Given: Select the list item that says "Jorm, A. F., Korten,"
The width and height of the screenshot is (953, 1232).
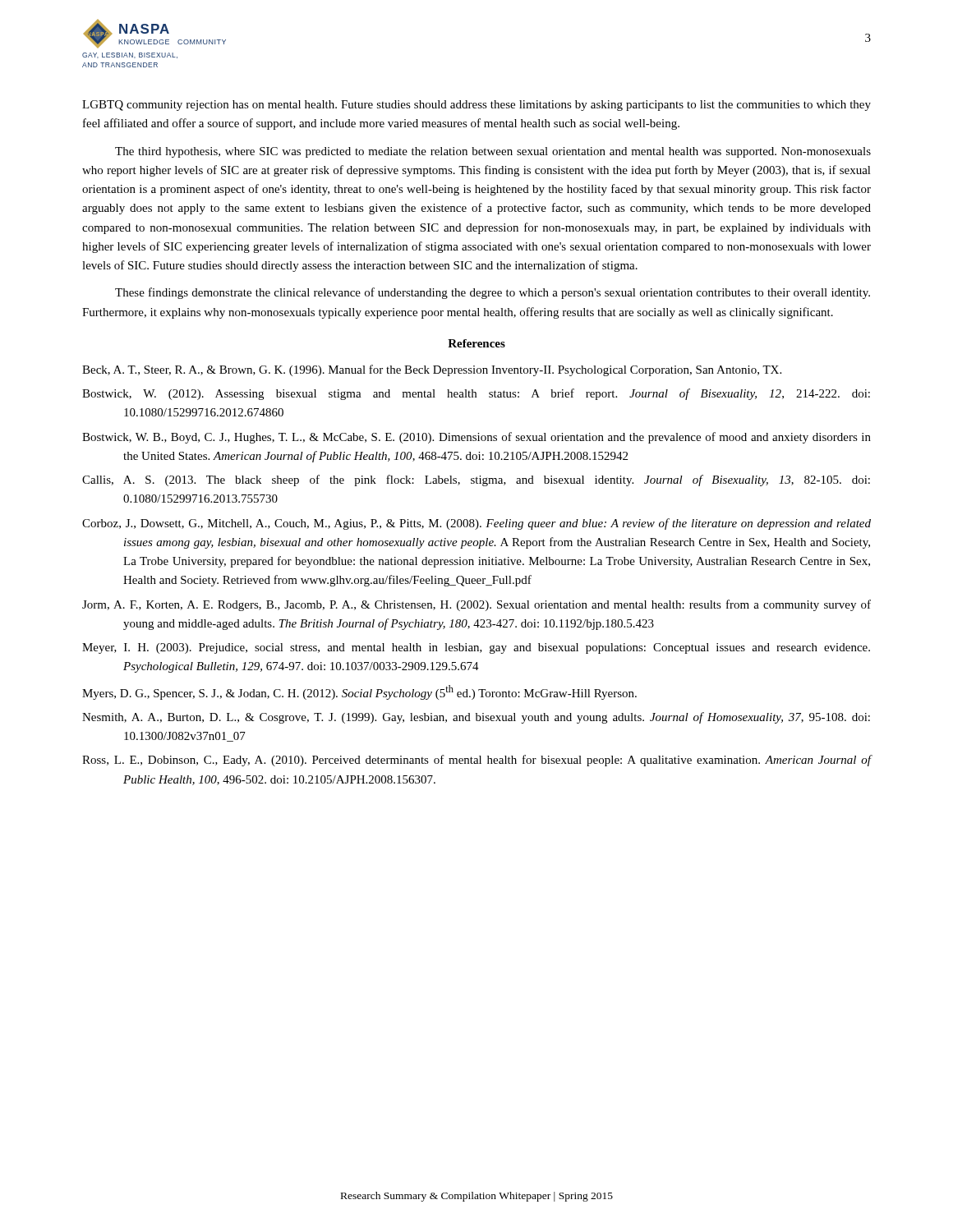Looking at the screenshot, I should [476, 614].
